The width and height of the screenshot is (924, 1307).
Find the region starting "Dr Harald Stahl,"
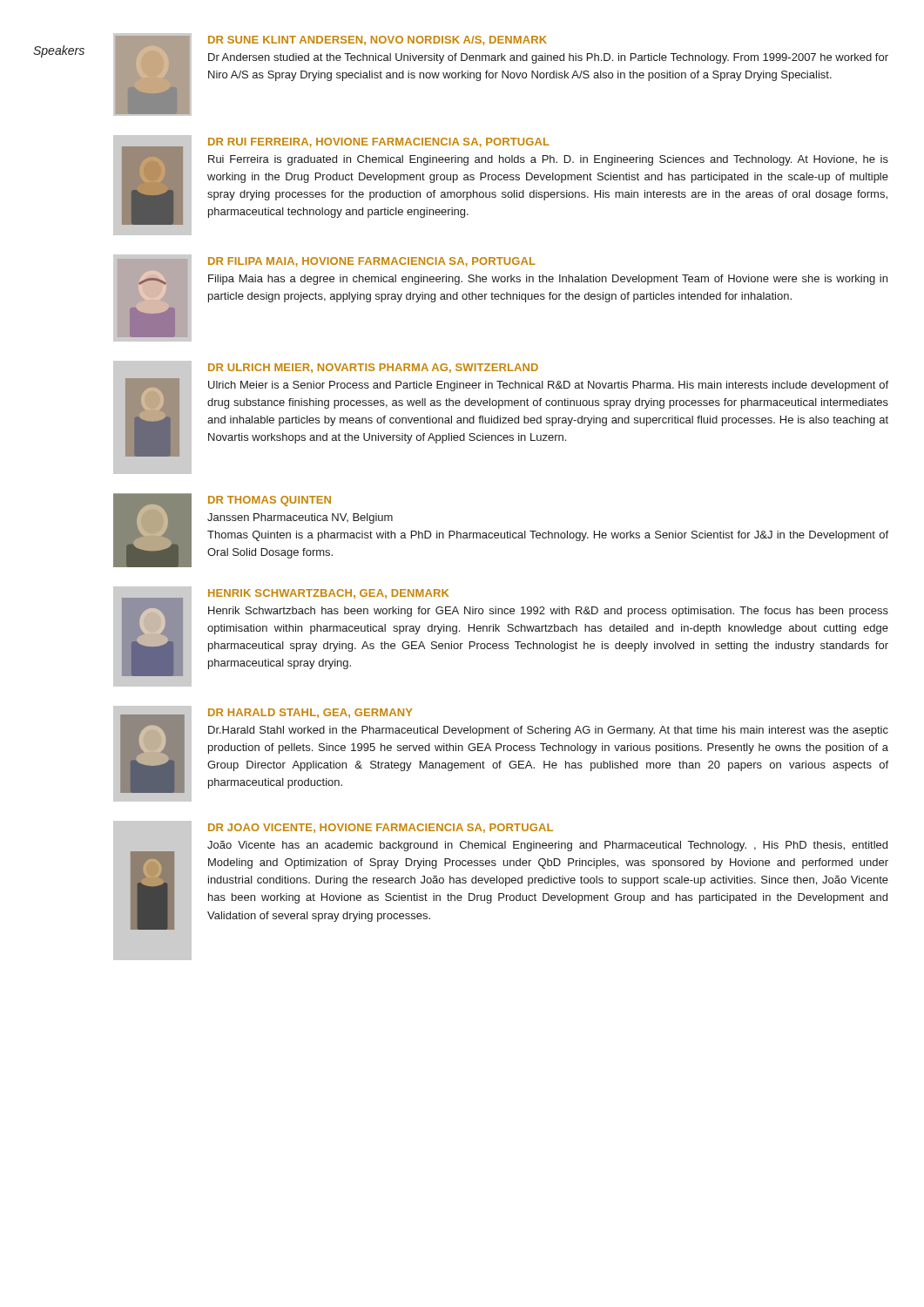pyautogui.click(x=501, y=754)
